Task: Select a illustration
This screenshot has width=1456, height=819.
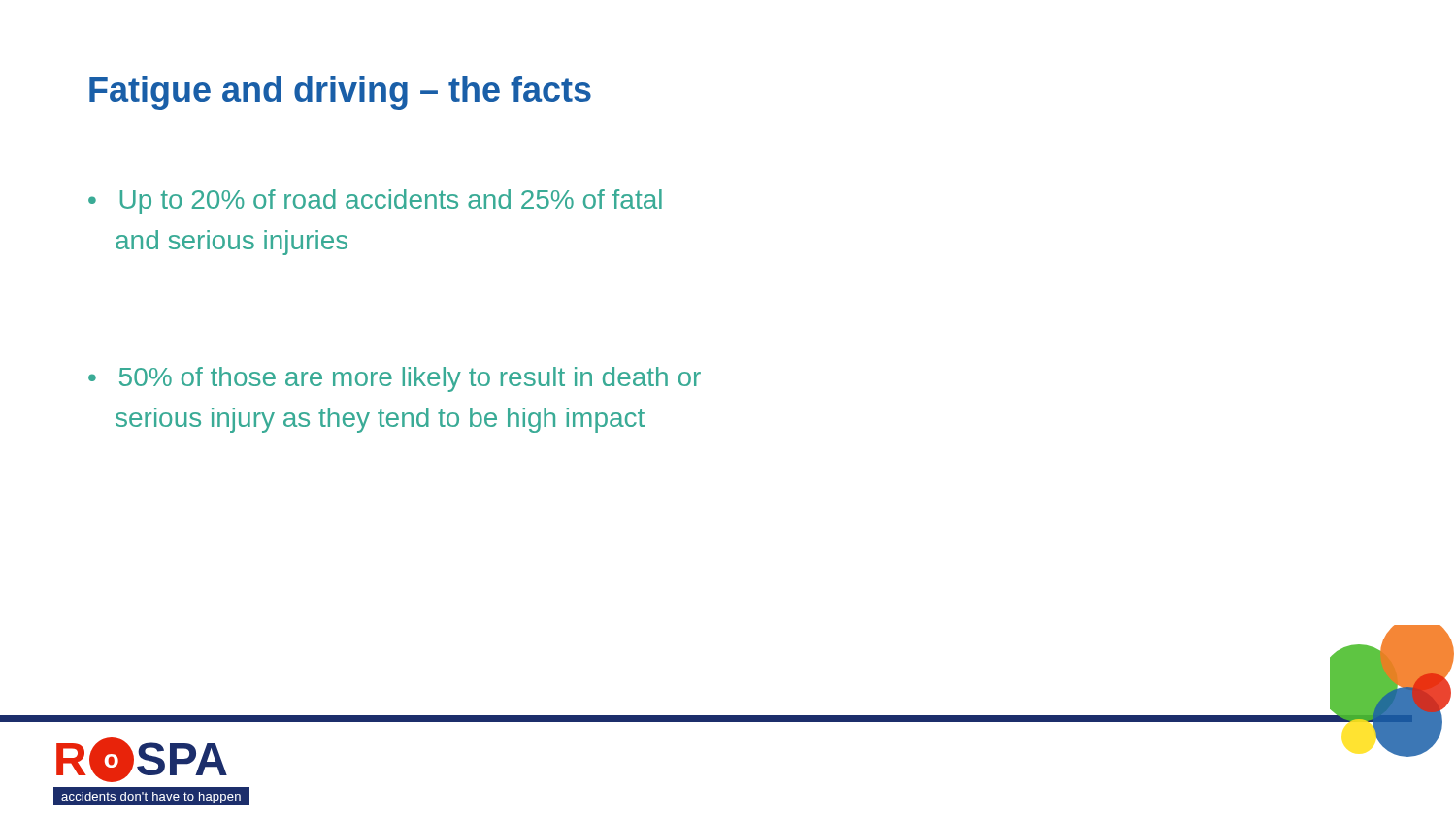Action: [1393, 703]
